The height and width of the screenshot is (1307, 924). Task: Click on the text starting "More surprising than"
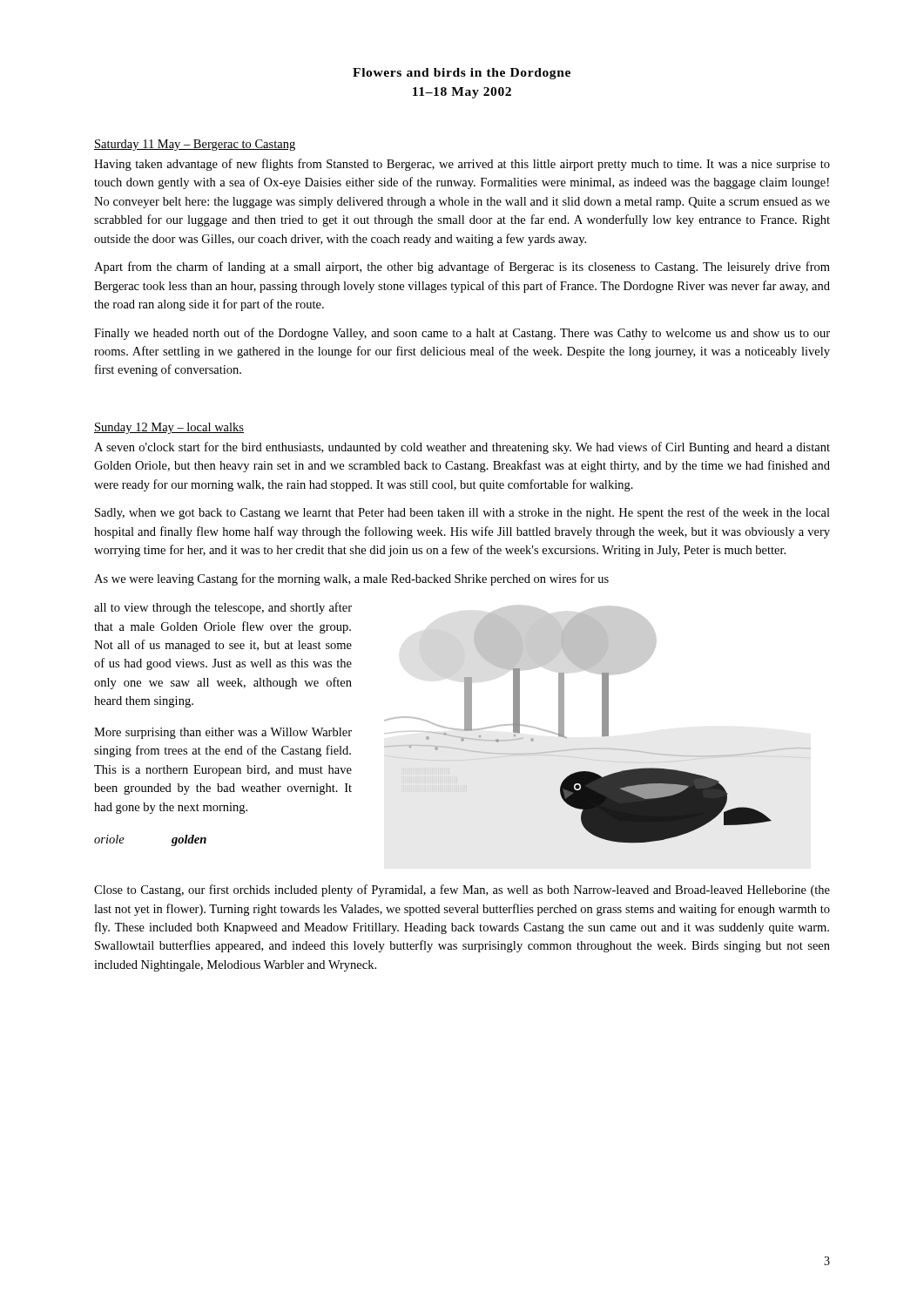223,769
